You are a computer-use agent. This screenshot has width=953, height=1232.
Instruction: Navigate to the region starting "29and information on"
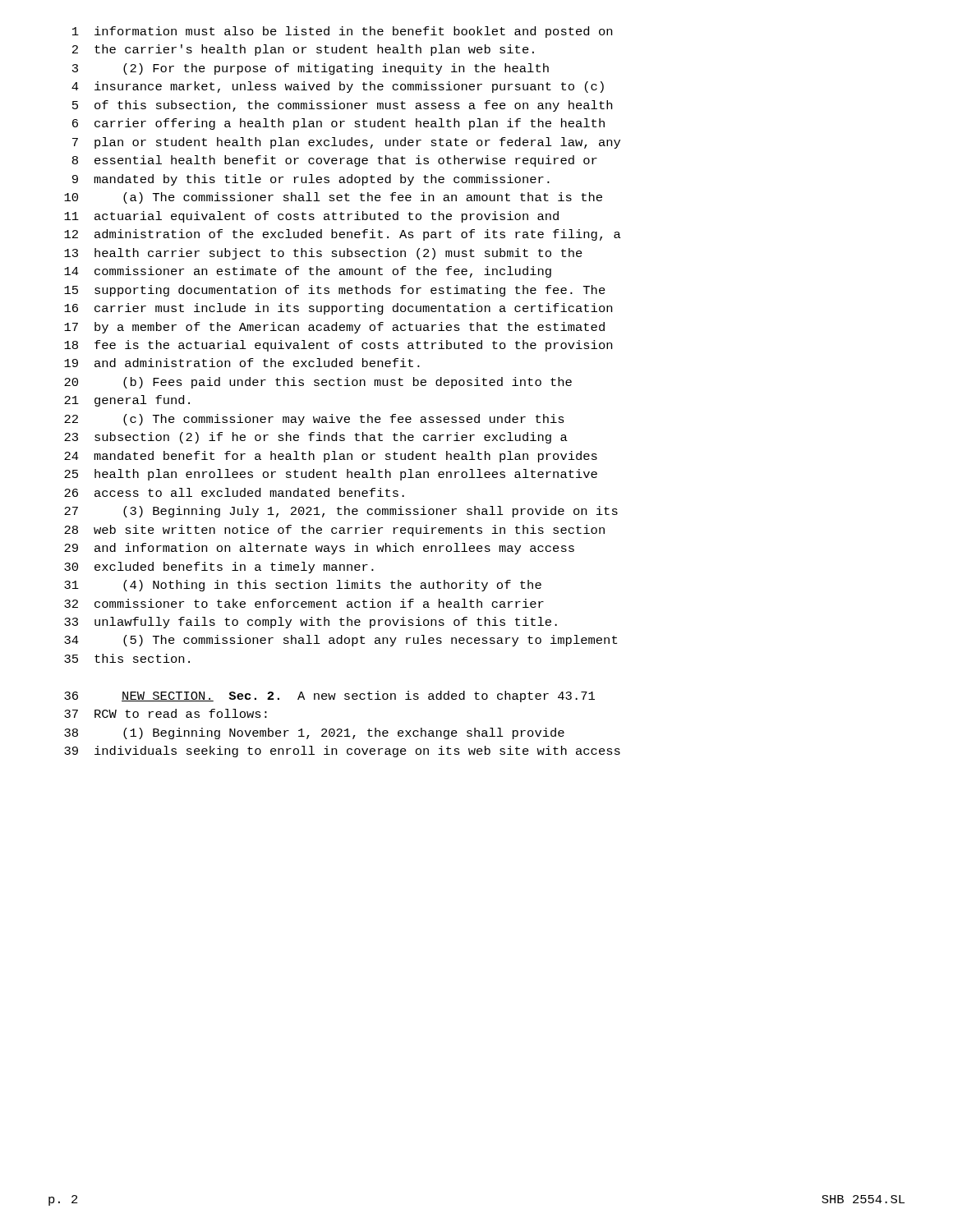point(476,549)
